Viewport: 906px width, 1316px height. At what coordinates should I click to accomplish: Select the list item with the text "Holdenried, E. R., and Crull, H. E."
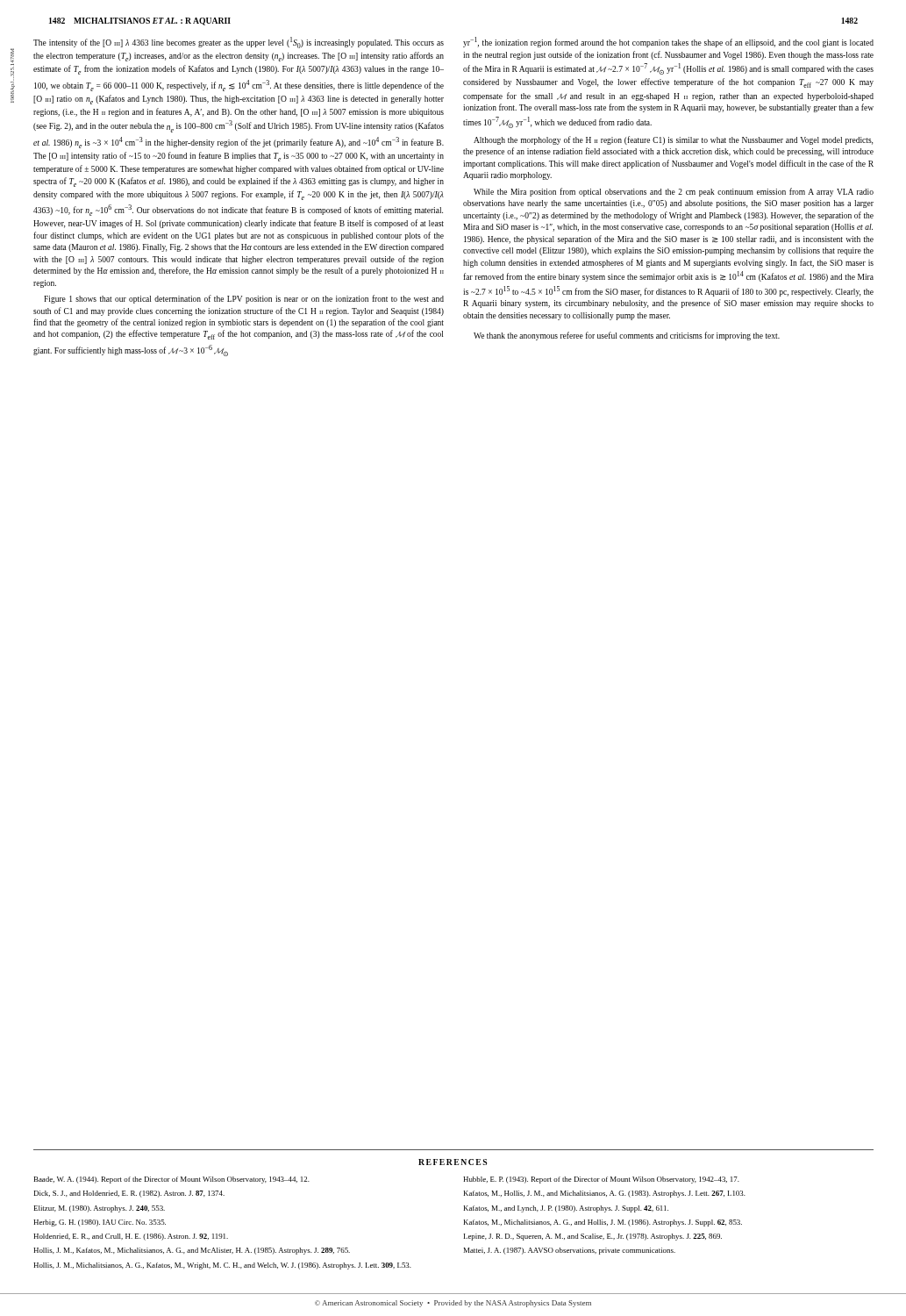[x=131, y=1236]
